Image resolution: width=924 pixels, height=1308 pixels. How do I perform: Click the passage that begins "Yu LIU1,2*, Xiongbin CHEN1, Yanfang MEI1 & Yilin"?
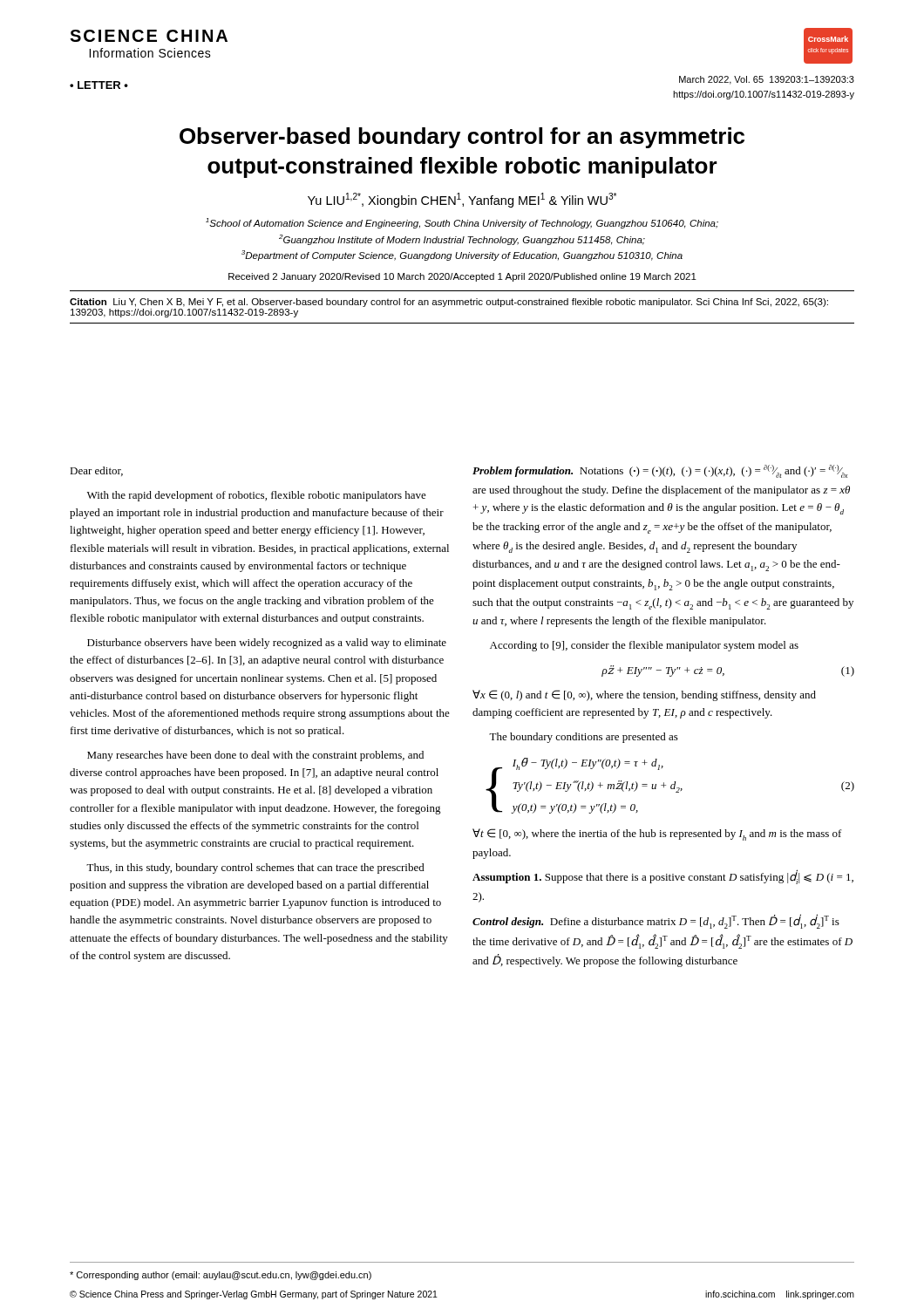tap(462, 199)
